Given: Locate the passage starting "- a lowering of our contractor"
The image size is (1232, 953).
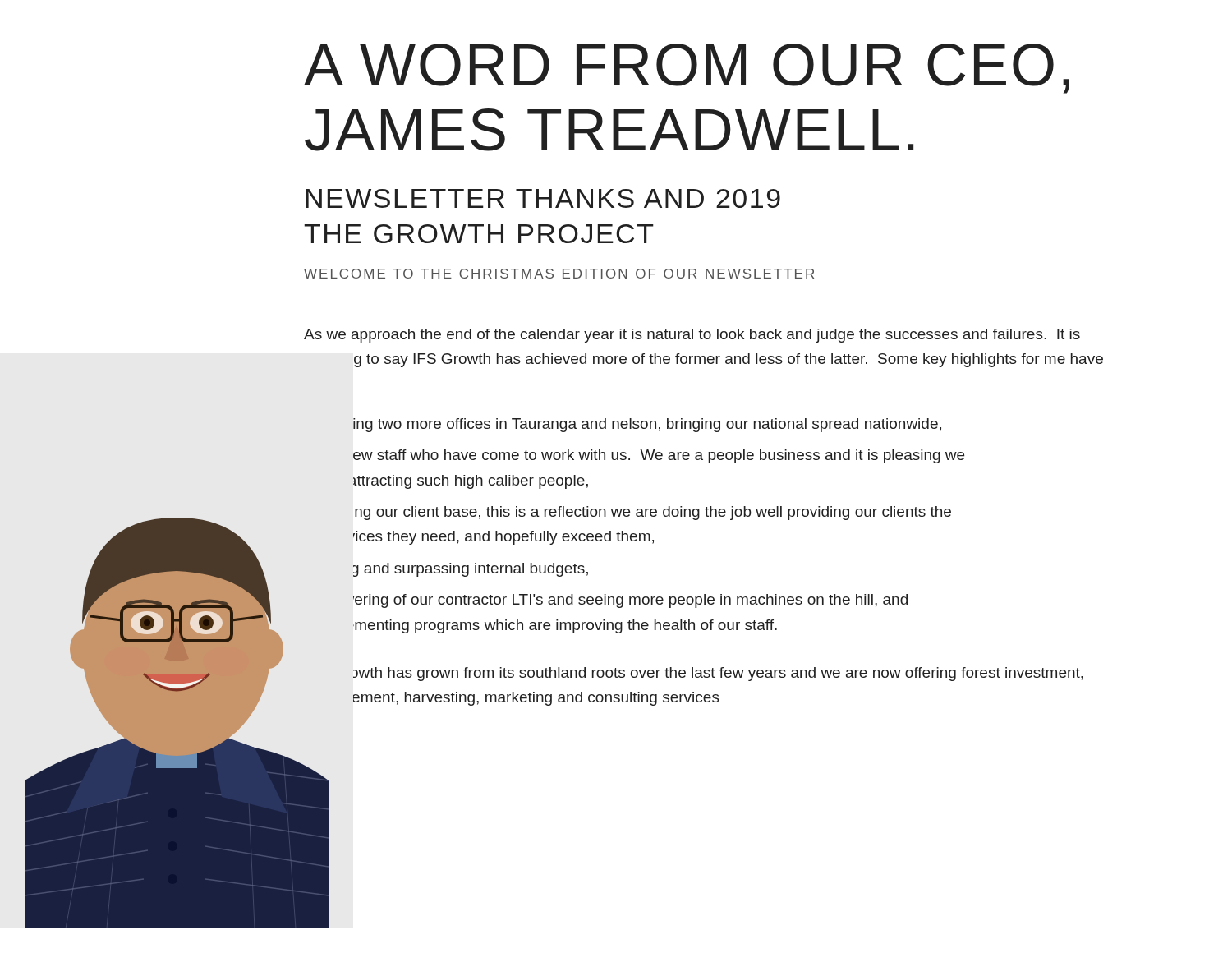Looking at the screenshot, I should pos(606,612).
